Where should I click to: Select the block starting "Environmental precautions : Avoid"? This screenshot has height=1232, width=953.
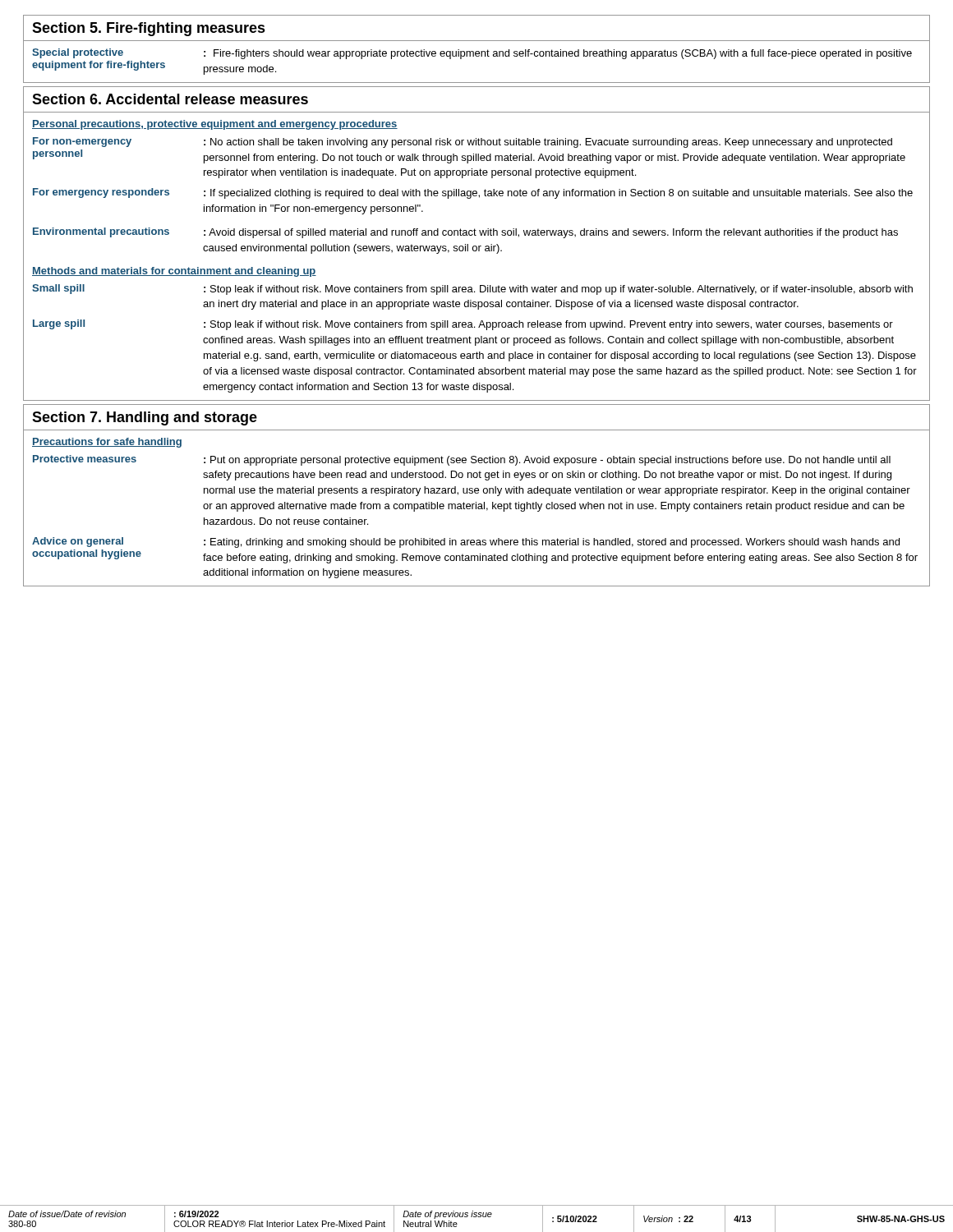tap(476, 240)
